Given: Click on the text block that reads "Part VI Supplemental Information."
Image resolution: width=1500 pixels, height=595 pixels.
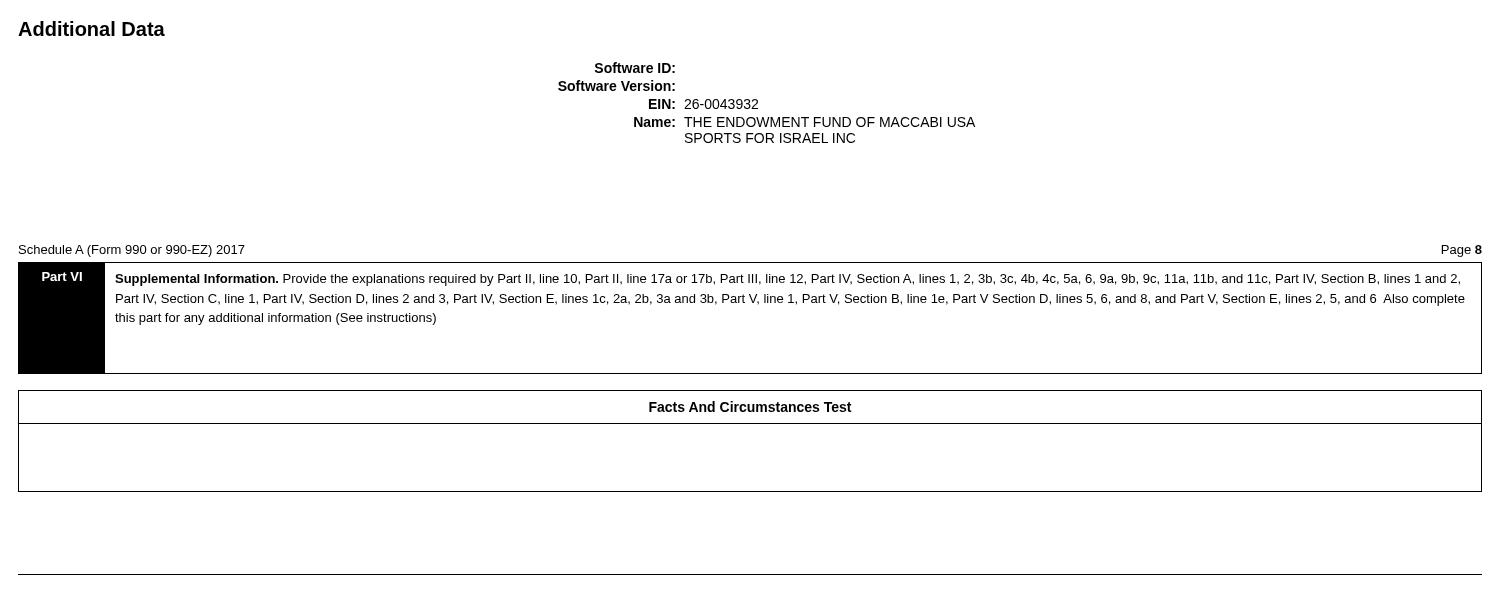Looking at the screenshot, I should coord(750,318).
